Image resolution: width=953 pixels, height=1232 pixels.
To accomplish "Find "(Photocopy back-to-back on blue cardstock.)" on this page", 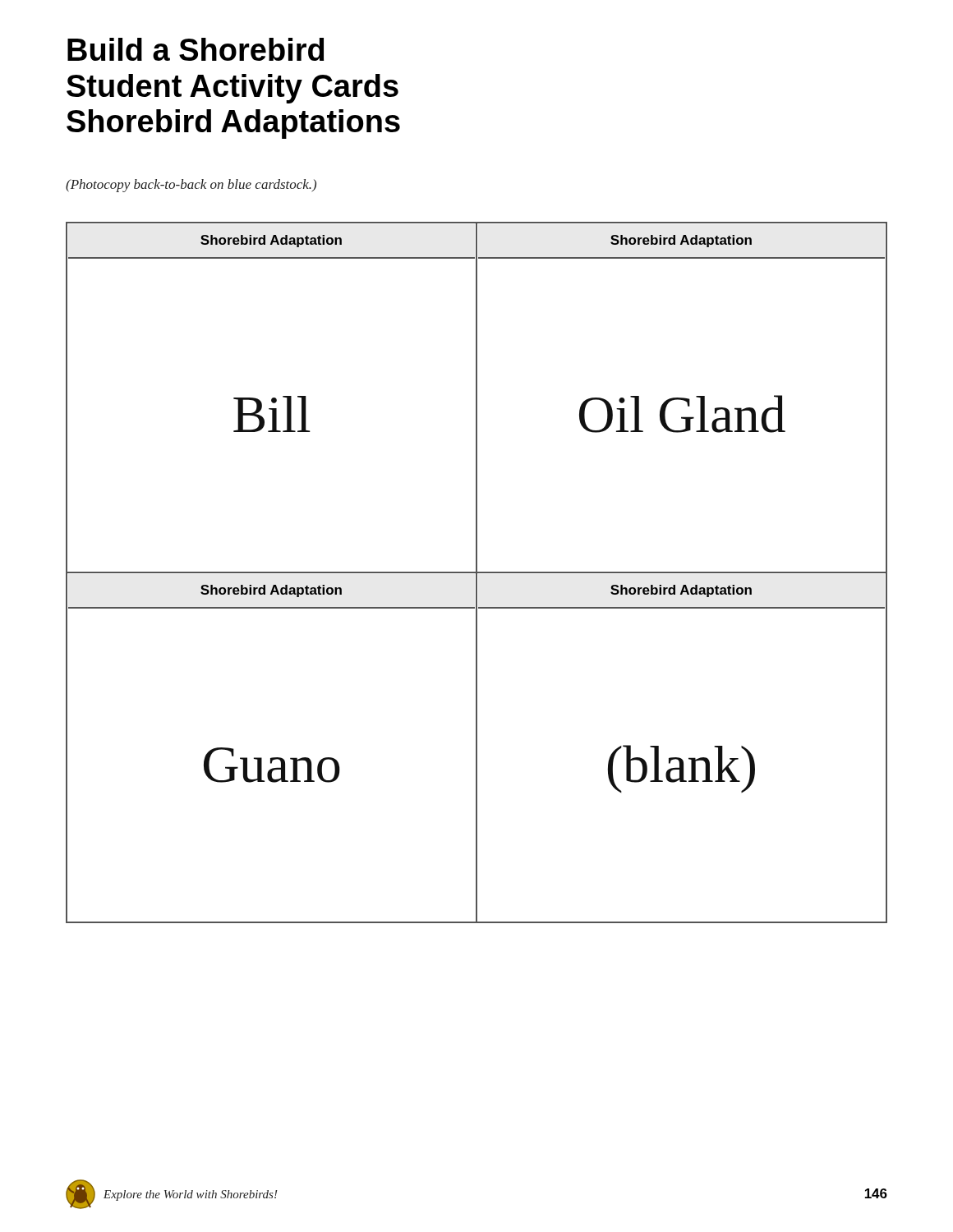I will coord(191,184).
